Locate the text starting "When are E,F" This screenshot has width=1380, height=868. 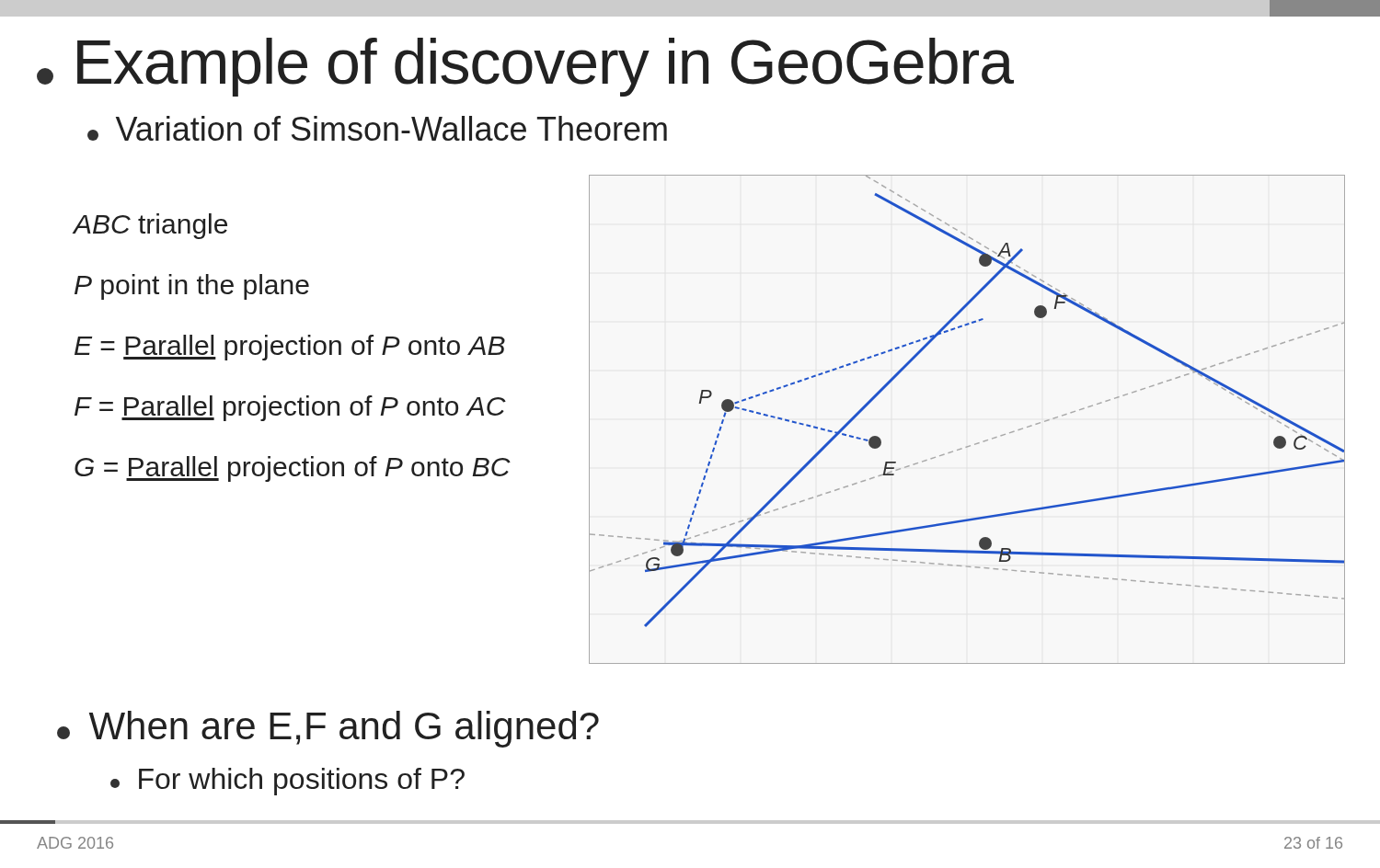pos(329,726)
